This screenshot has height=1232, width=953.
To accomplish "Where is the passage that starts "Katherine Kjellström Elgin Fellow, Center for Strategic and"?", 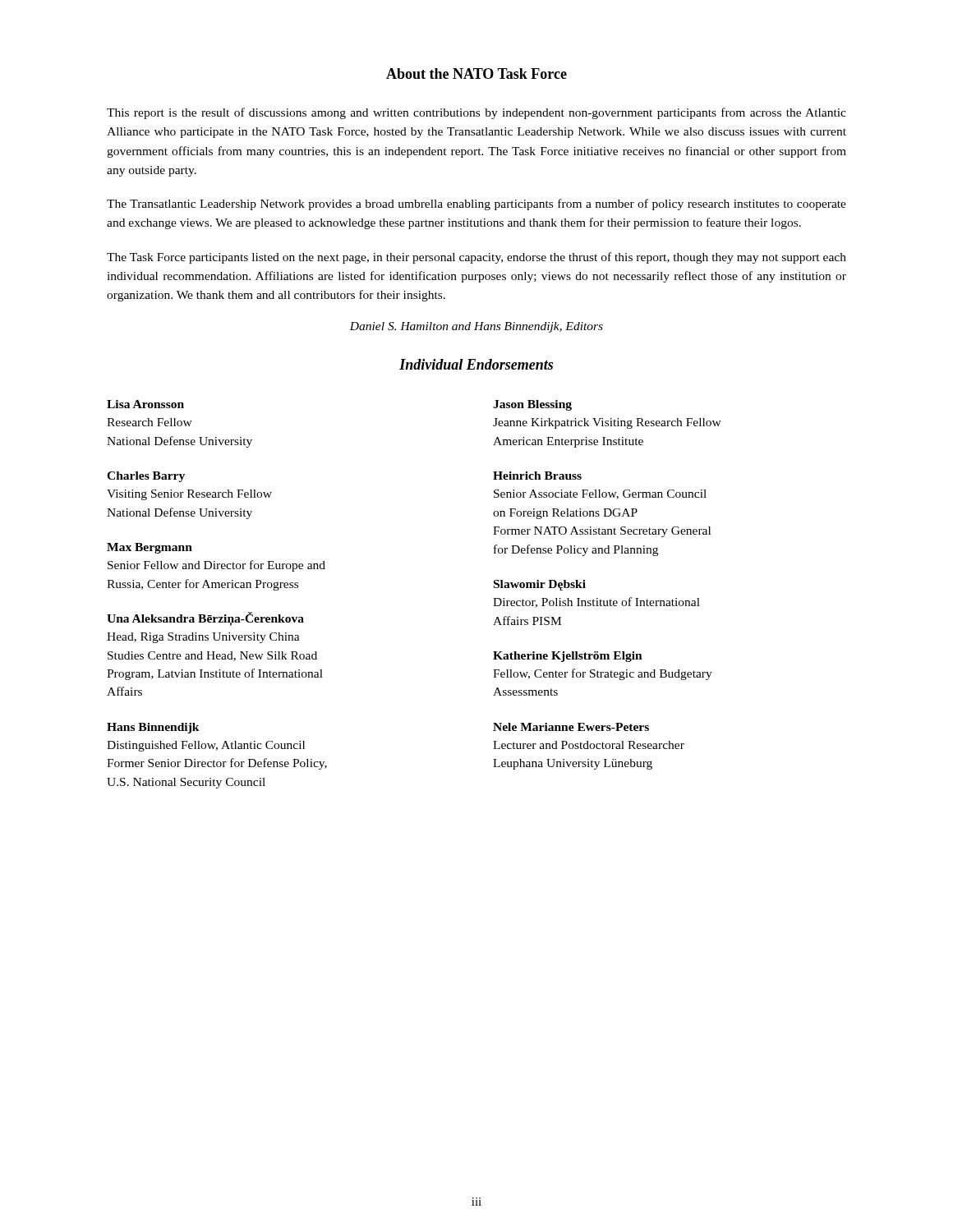I will (670, 675).
